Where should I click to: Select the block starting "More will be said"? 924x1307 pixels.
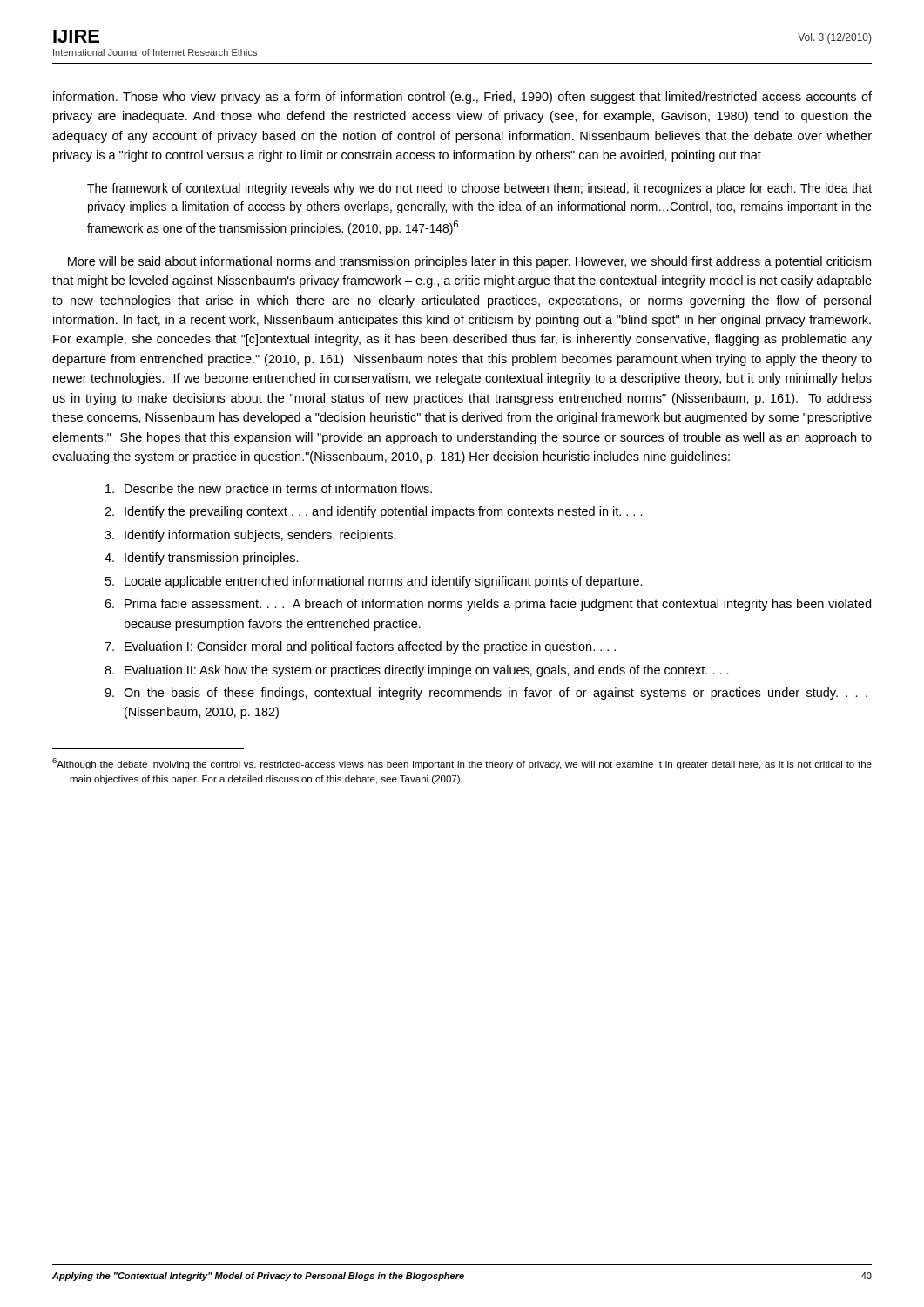462,359
